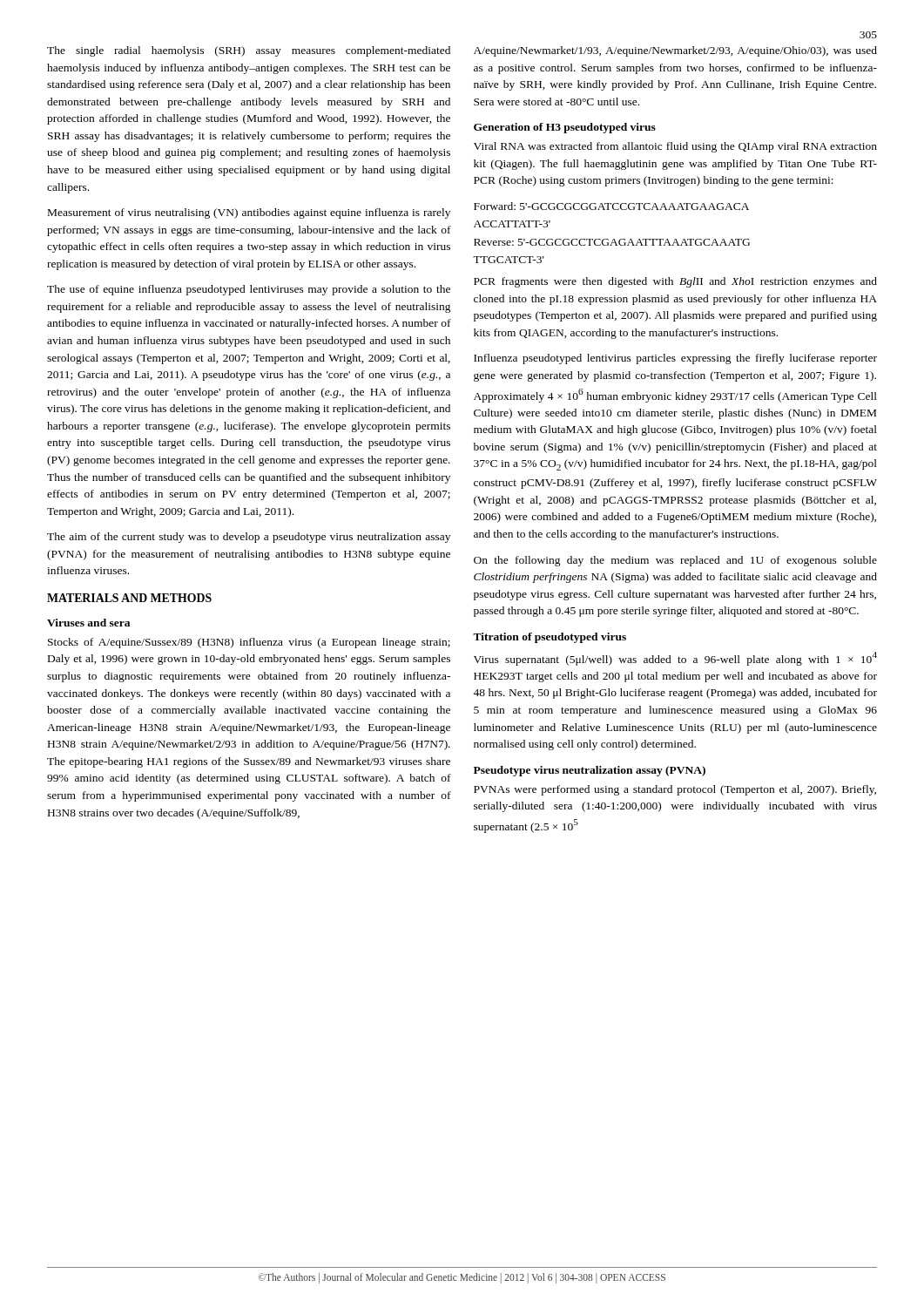Viewport: 924px width, 1307px height.
Task: Find "Generation of H3 pseudotyped virus" on this page
Action: (564, 127)
